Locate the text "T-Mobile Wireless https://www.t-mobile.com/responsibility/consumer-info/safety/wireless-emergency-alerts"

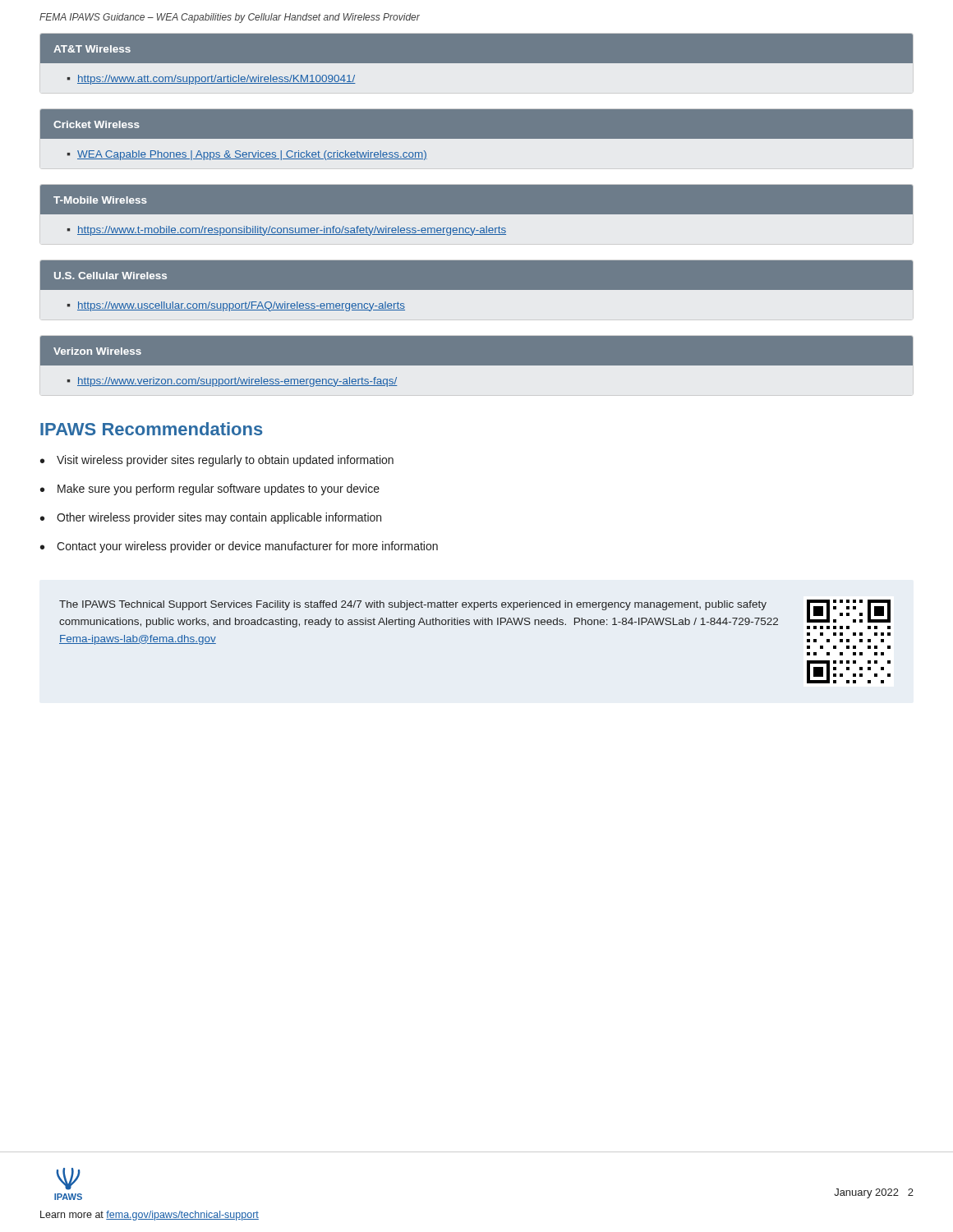pyautogui.click(x=476, y=214)
